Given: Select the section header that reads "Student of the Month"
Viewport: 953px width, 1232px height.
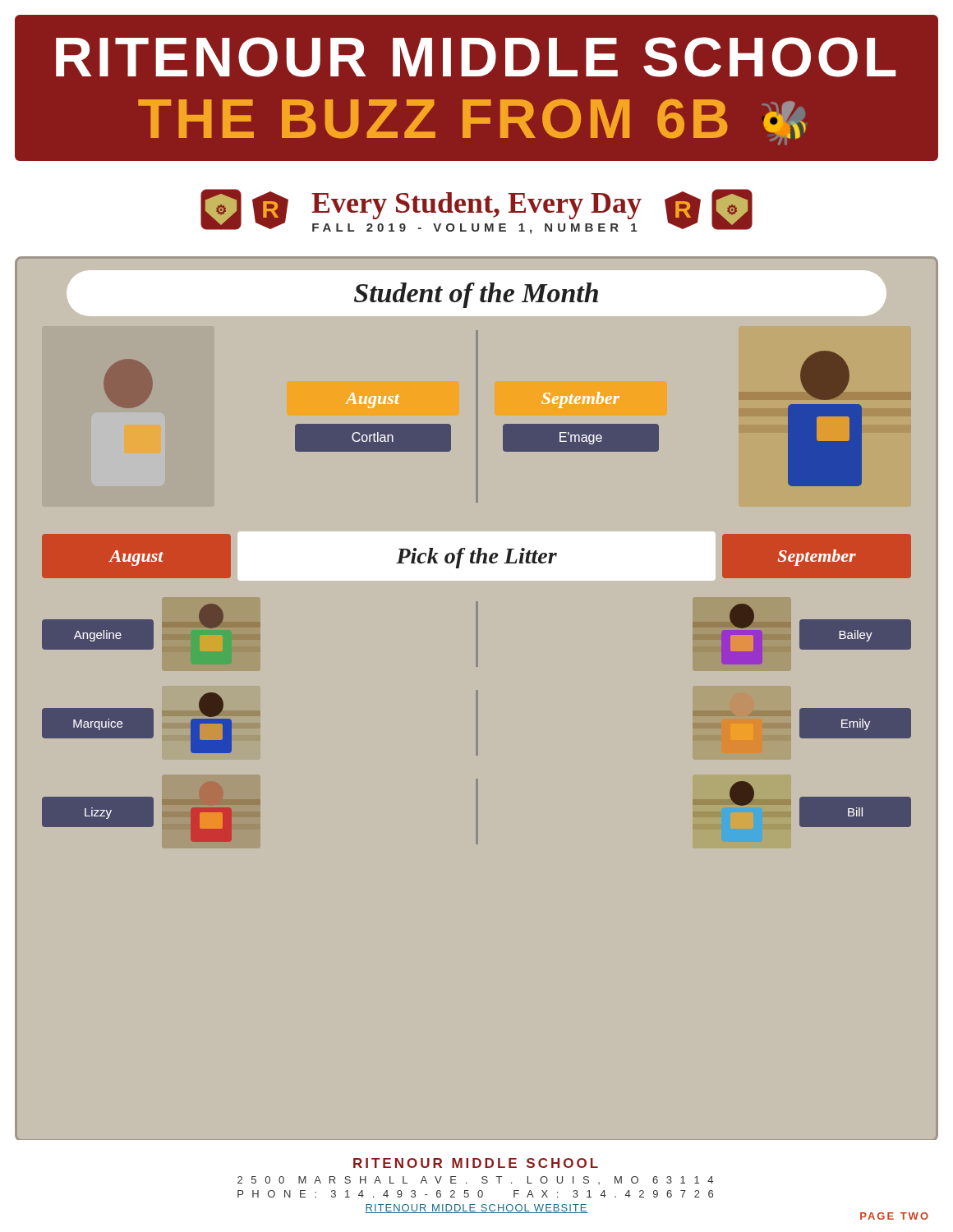Looking at the screenshot, I should pyautogui.click(x=476, y=293).
